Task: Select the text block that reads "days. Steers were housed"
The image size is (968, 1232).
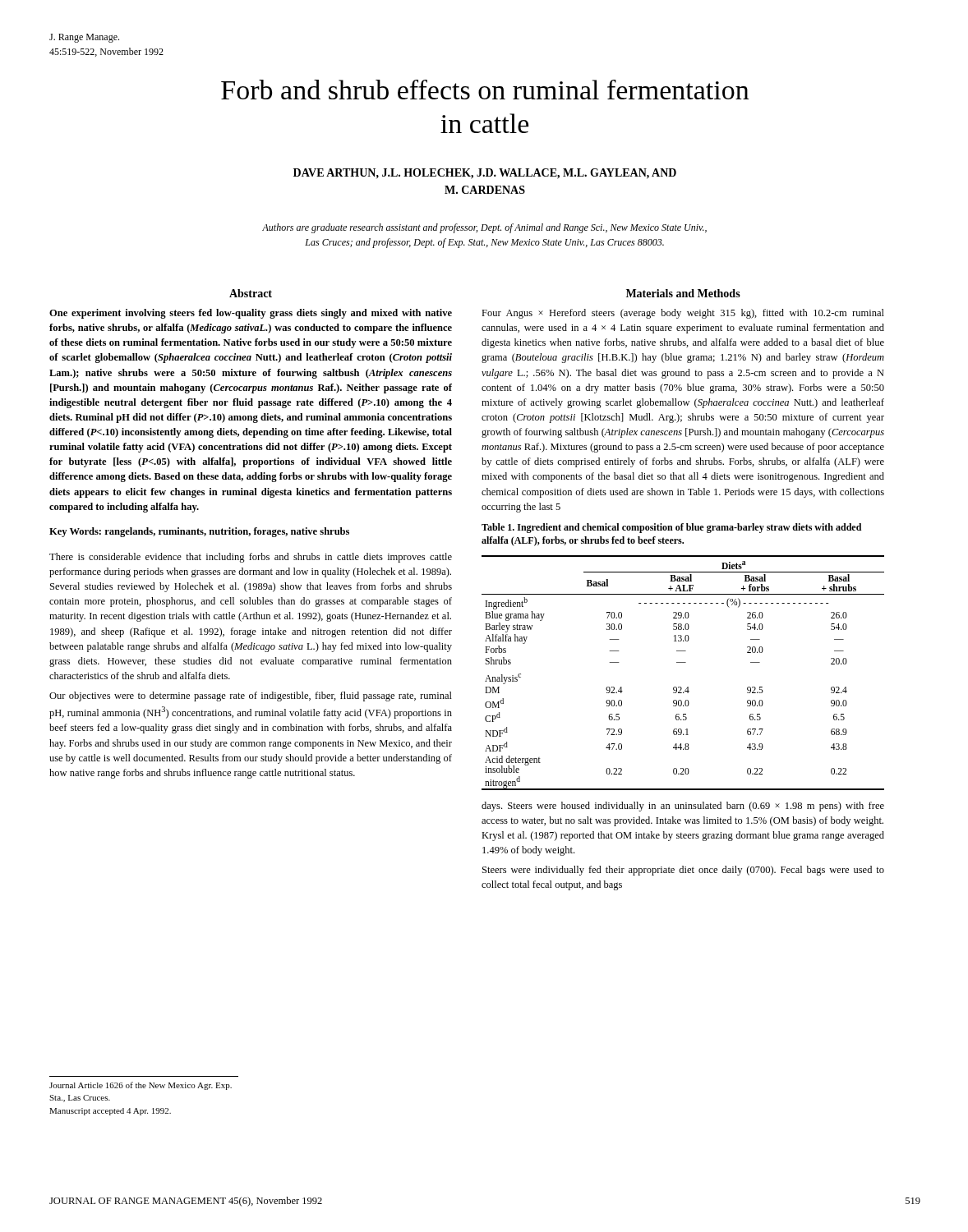Action: (683, 845)
